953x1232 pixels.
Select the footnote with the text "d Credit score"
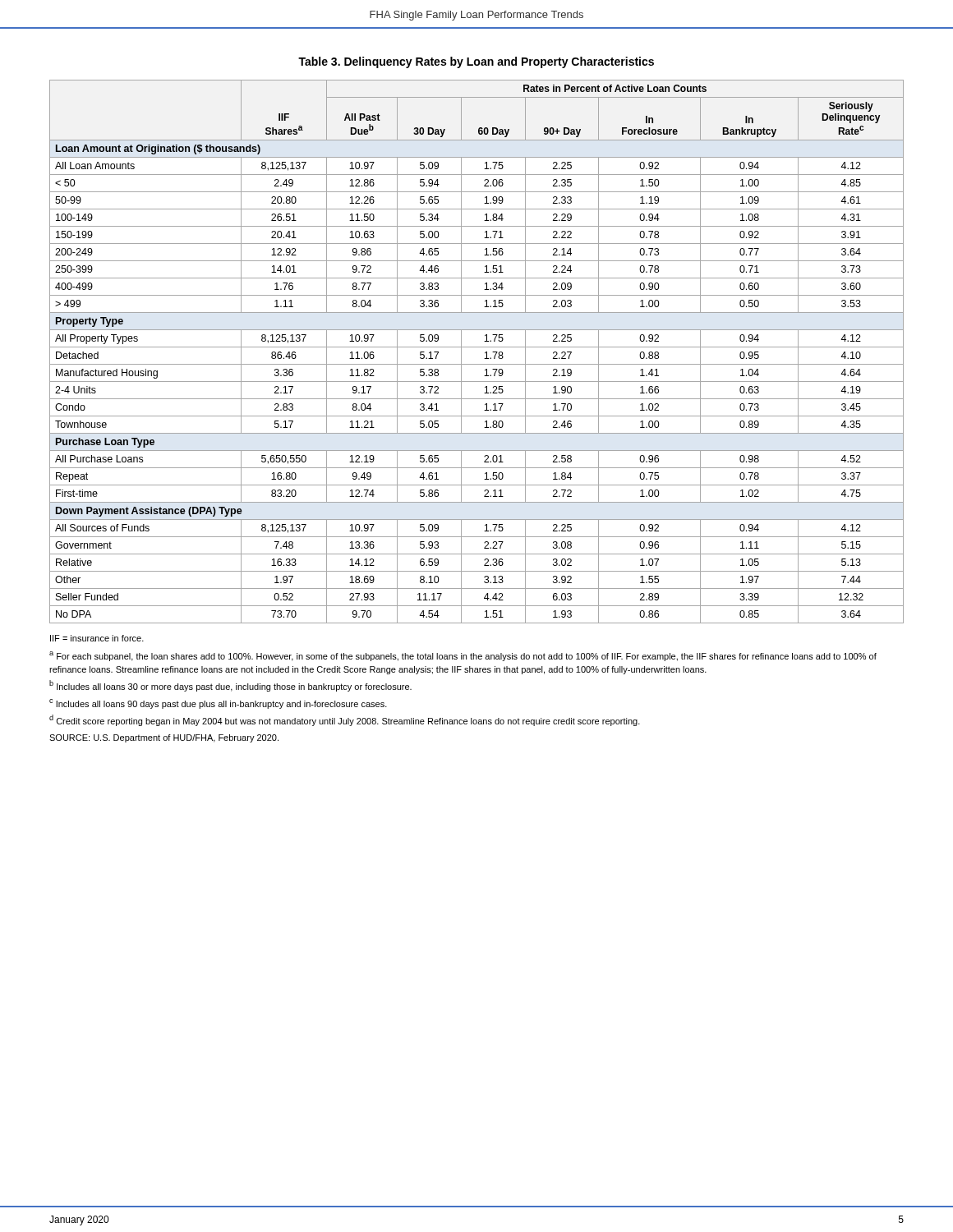(x=345, y=720)
